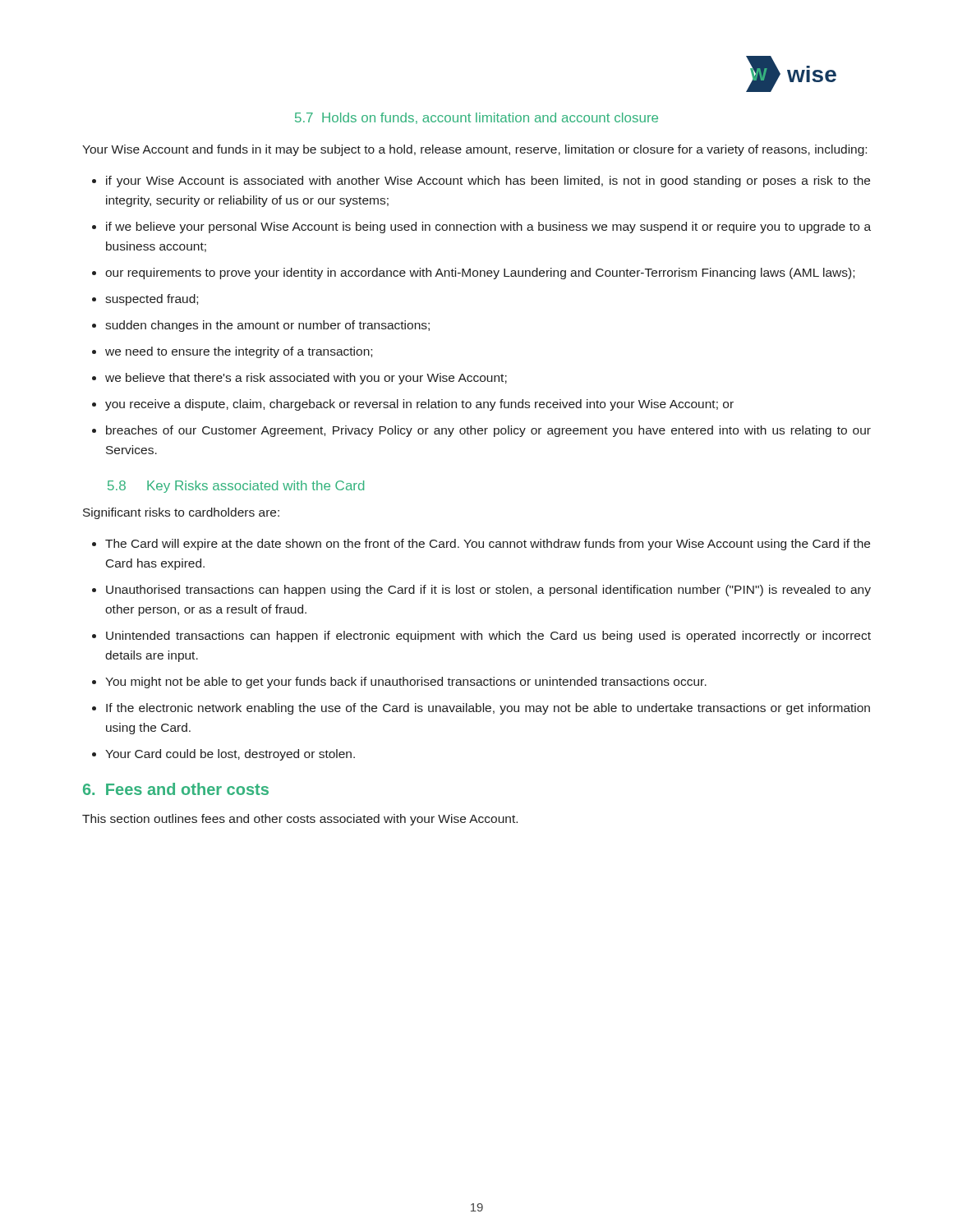Select the list item with the text "you receive a dispute, claim,"
Image resolution: width=953 pixels, height=1232 pixels.
click(x=419, y=404)
